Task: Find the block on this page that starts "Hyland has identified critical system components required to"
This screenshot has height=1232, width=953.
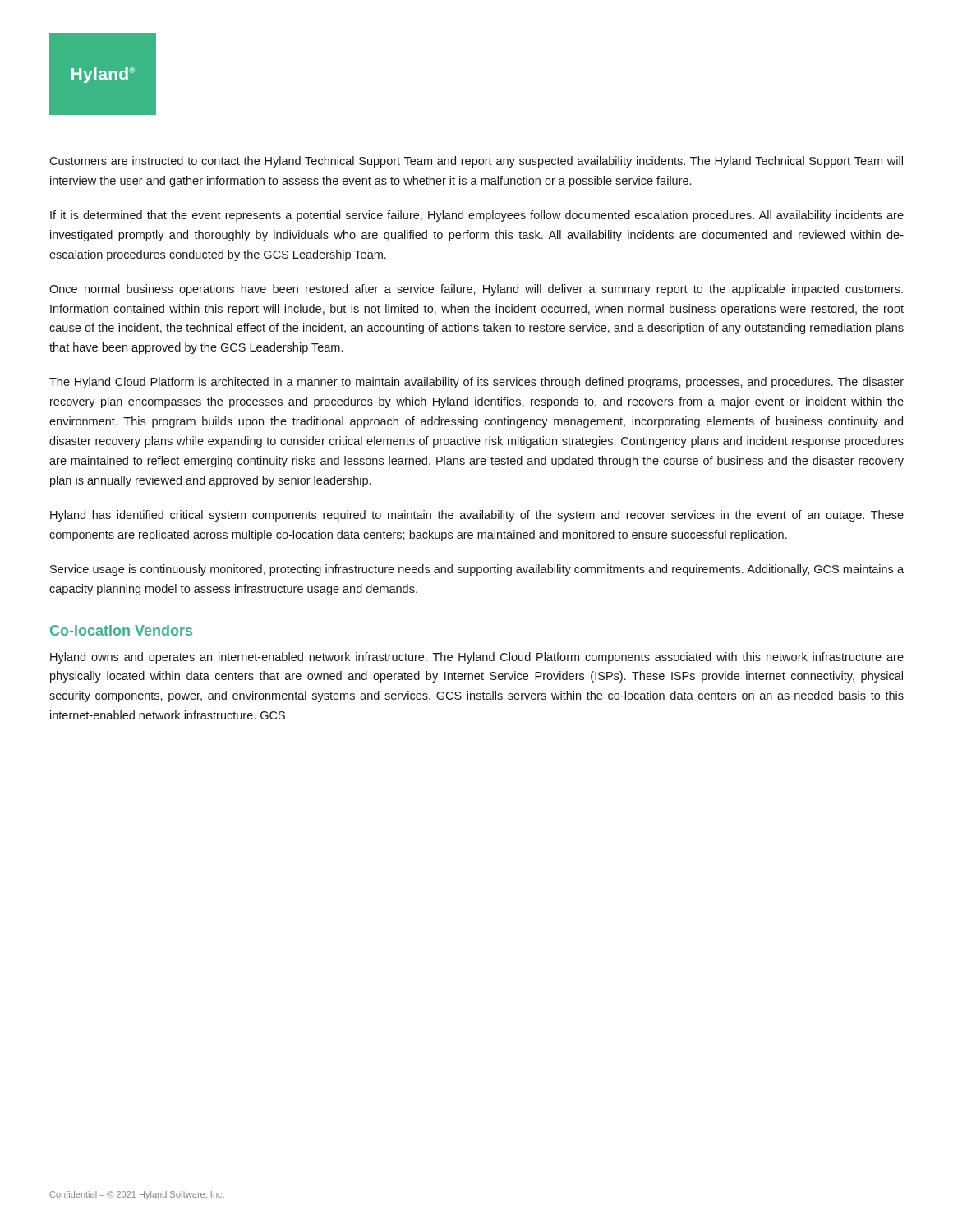Action: coord(476,525)
